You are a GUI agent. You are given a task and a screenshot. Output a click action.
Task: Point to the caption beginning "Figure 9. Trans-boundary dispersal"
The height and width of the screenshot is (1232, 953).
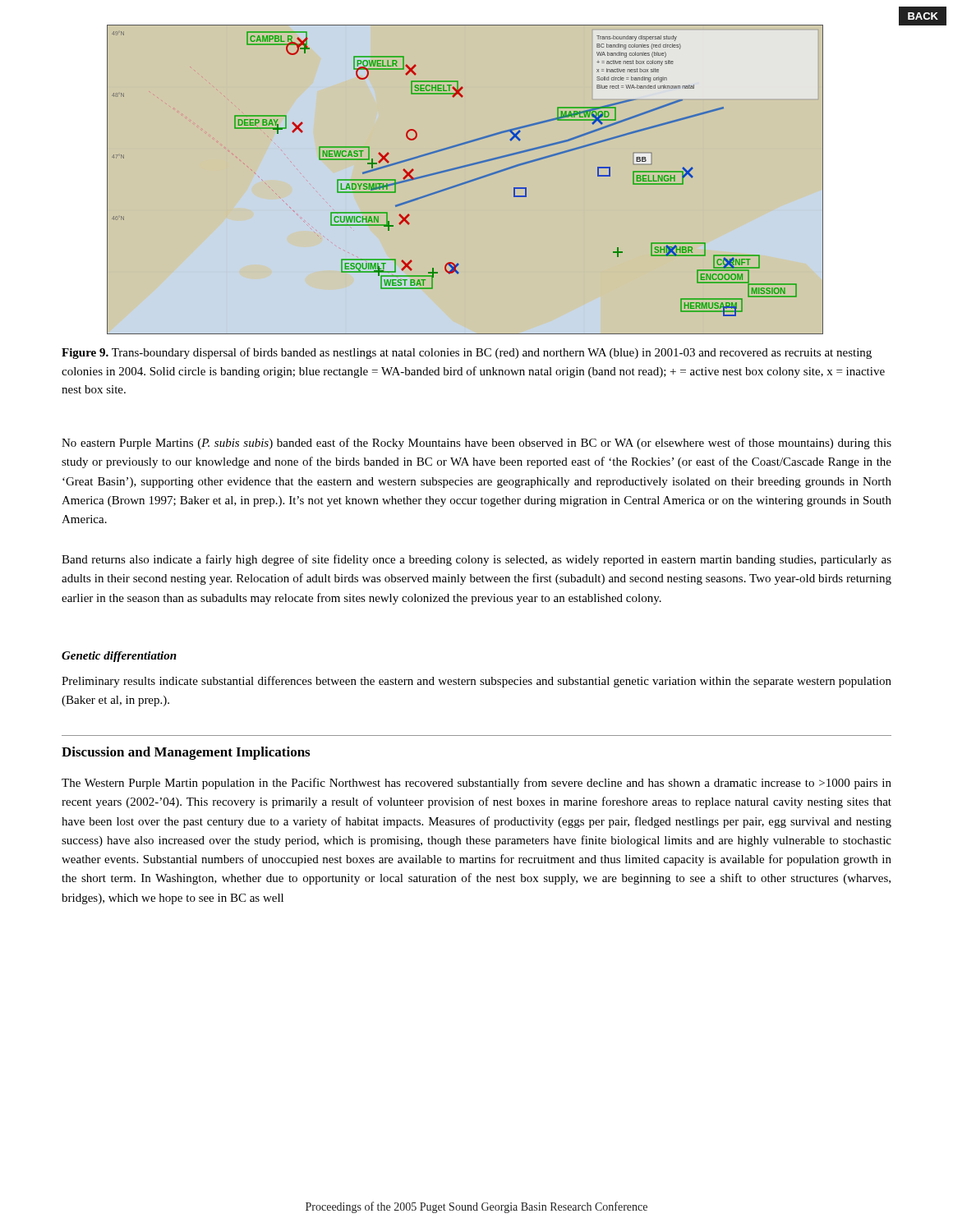click(473, 371)
